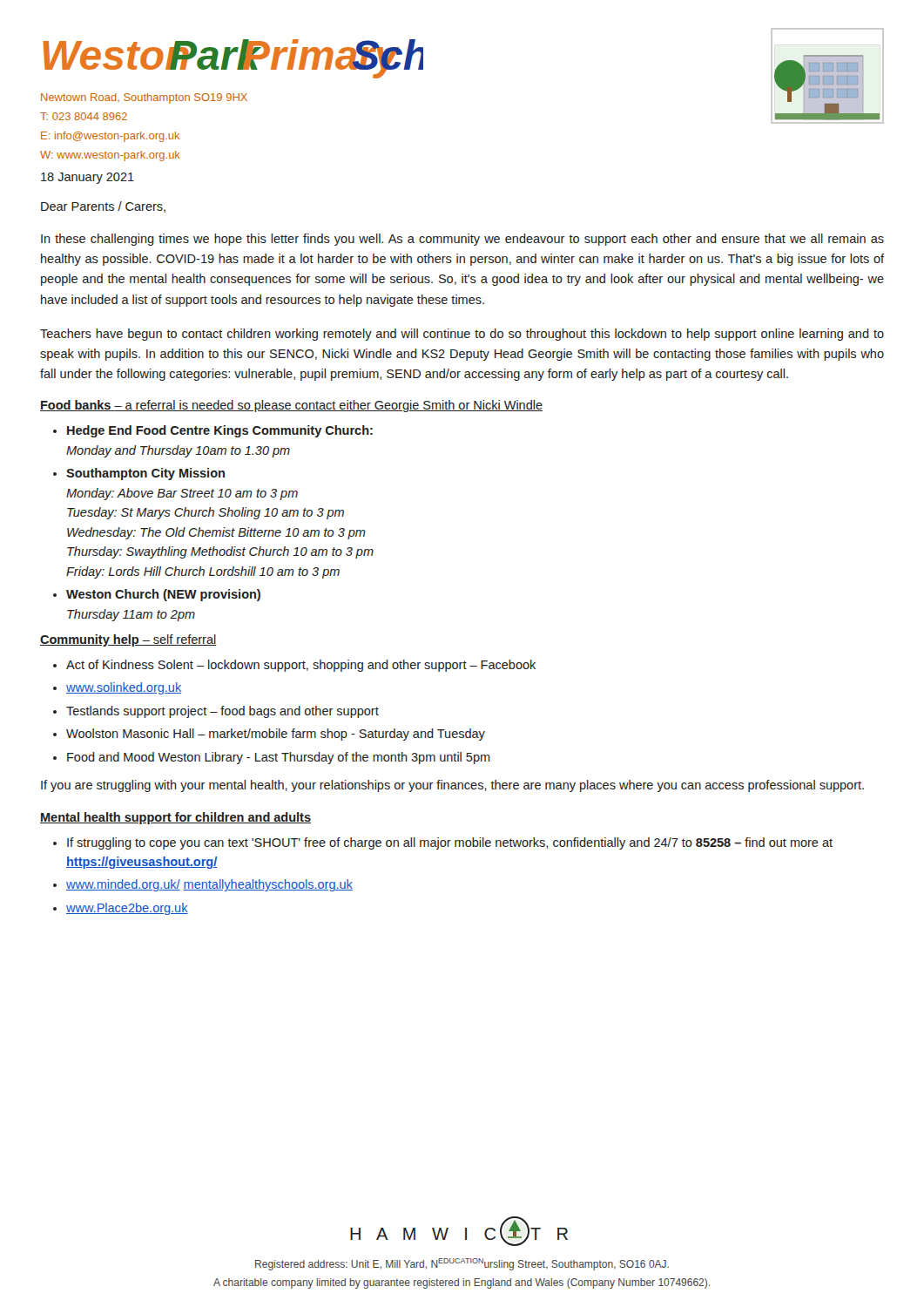
Task: Click on the element starting "Food and Mood Weston Library - Last Thursday"
Action: 278,757
